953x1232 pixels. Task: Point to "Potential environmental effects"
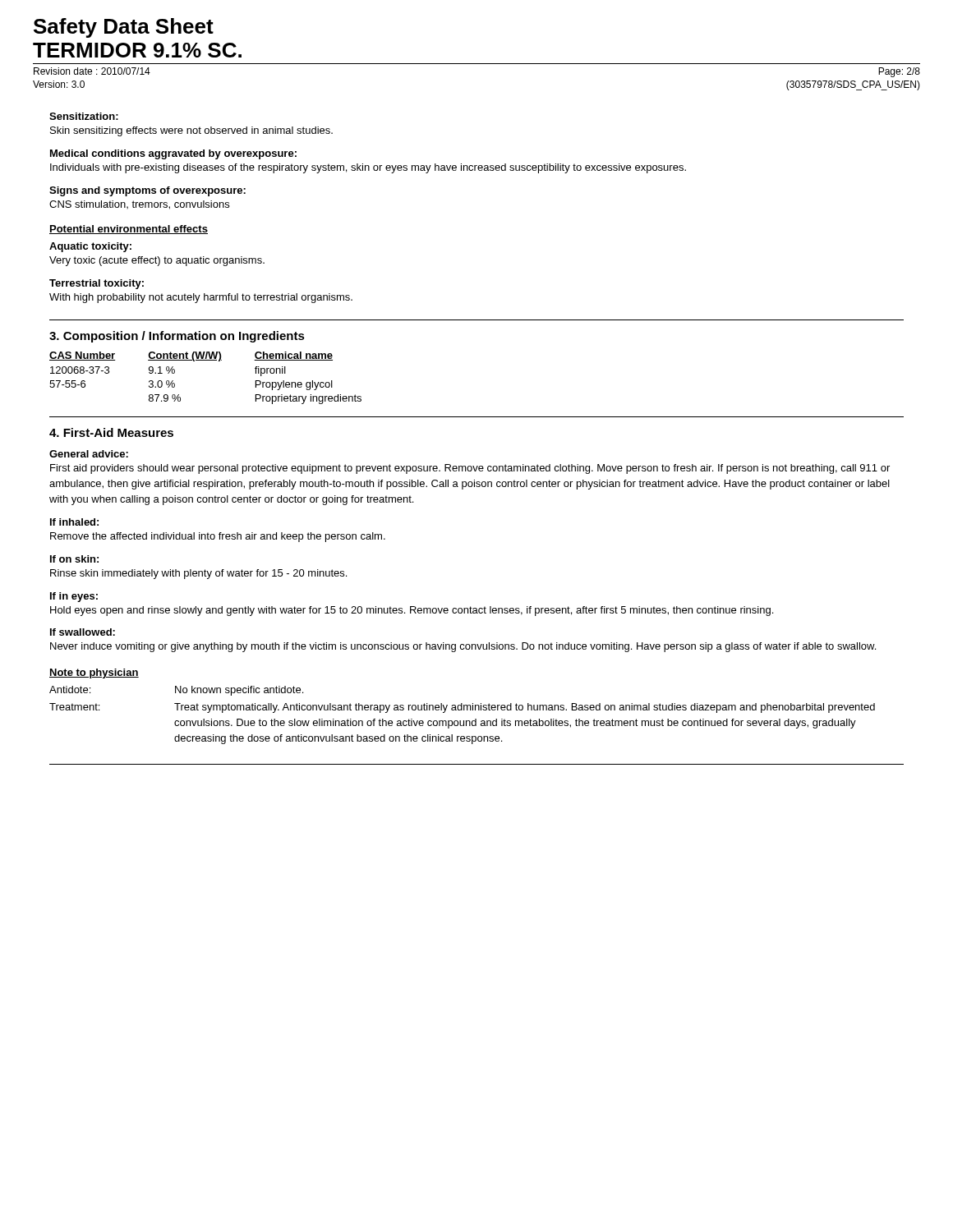coord(129,229)
